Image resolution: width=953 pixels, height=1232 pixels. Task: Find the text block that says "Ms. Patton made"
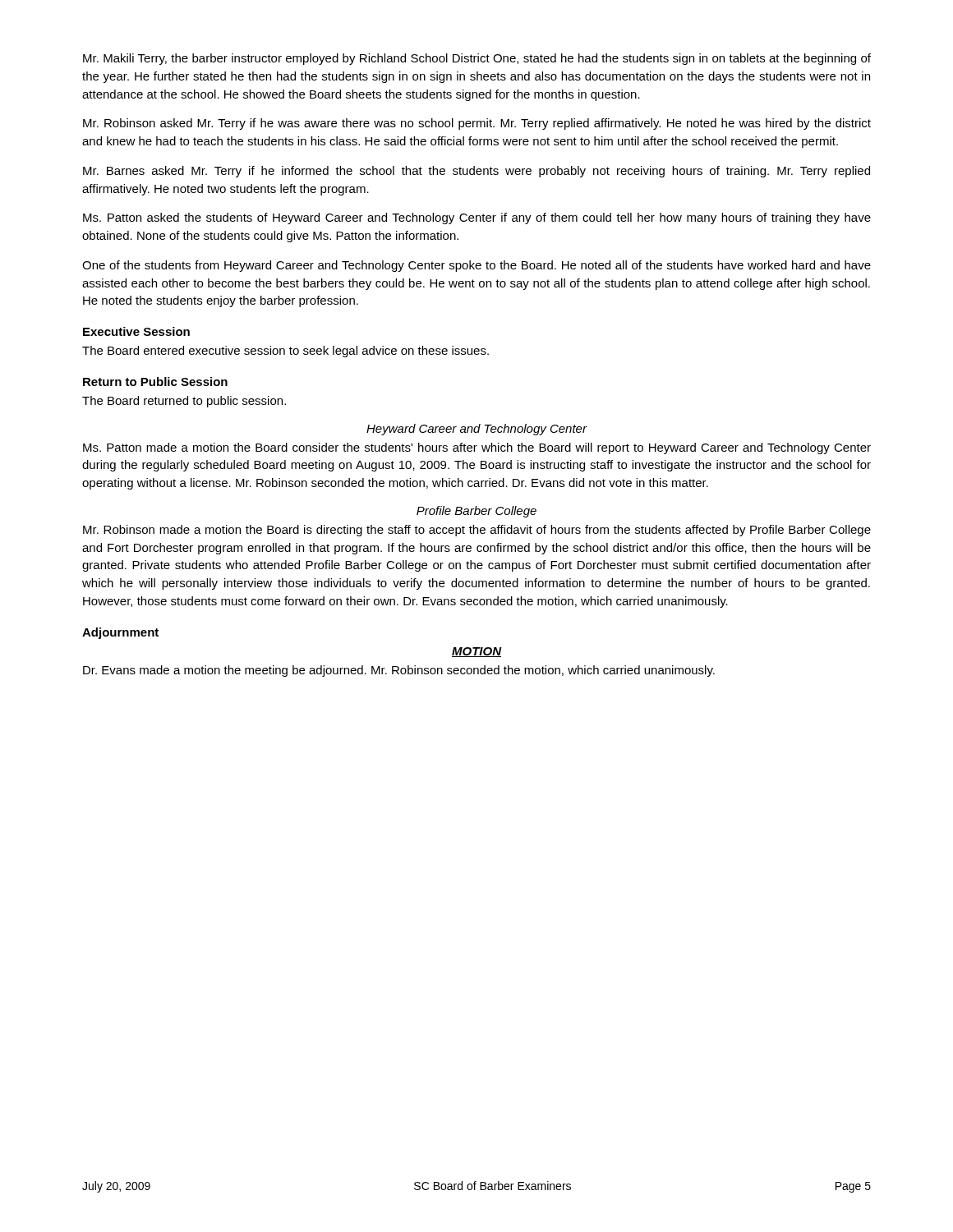click(x=476, y=465)
